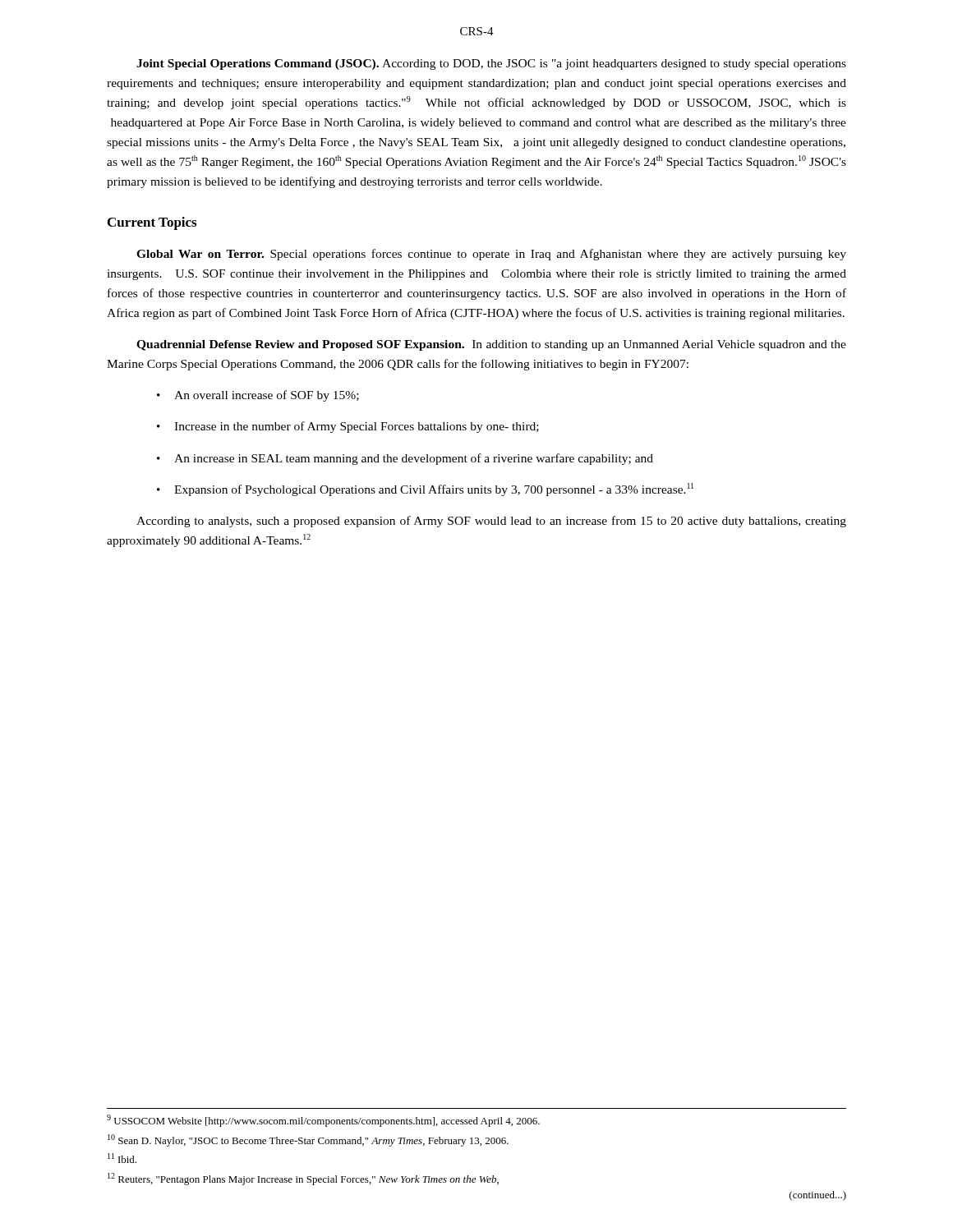Click on the block starting "Current Topics"

[152, 222]
